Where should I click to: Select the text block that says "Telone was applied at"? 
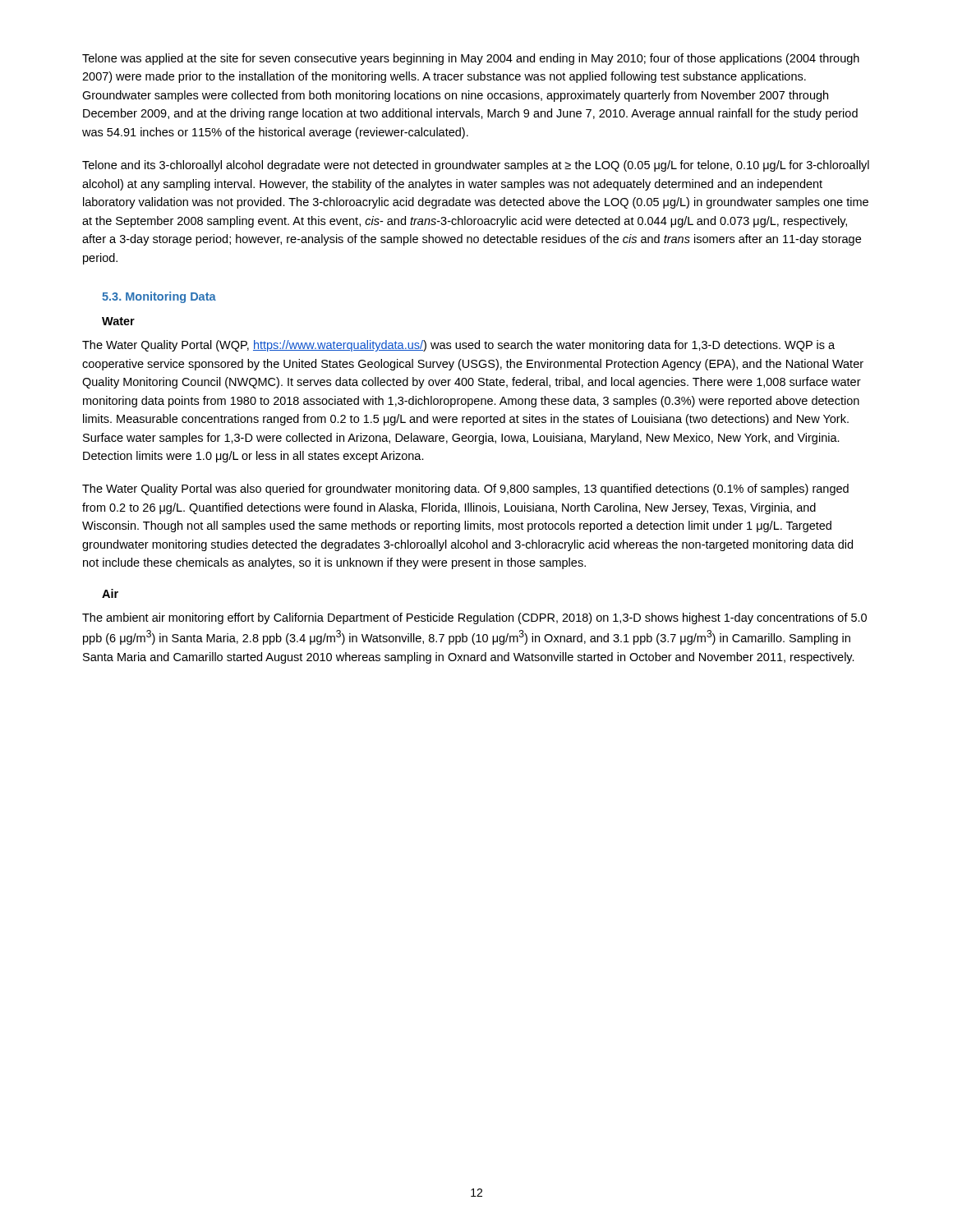point(471,95)
